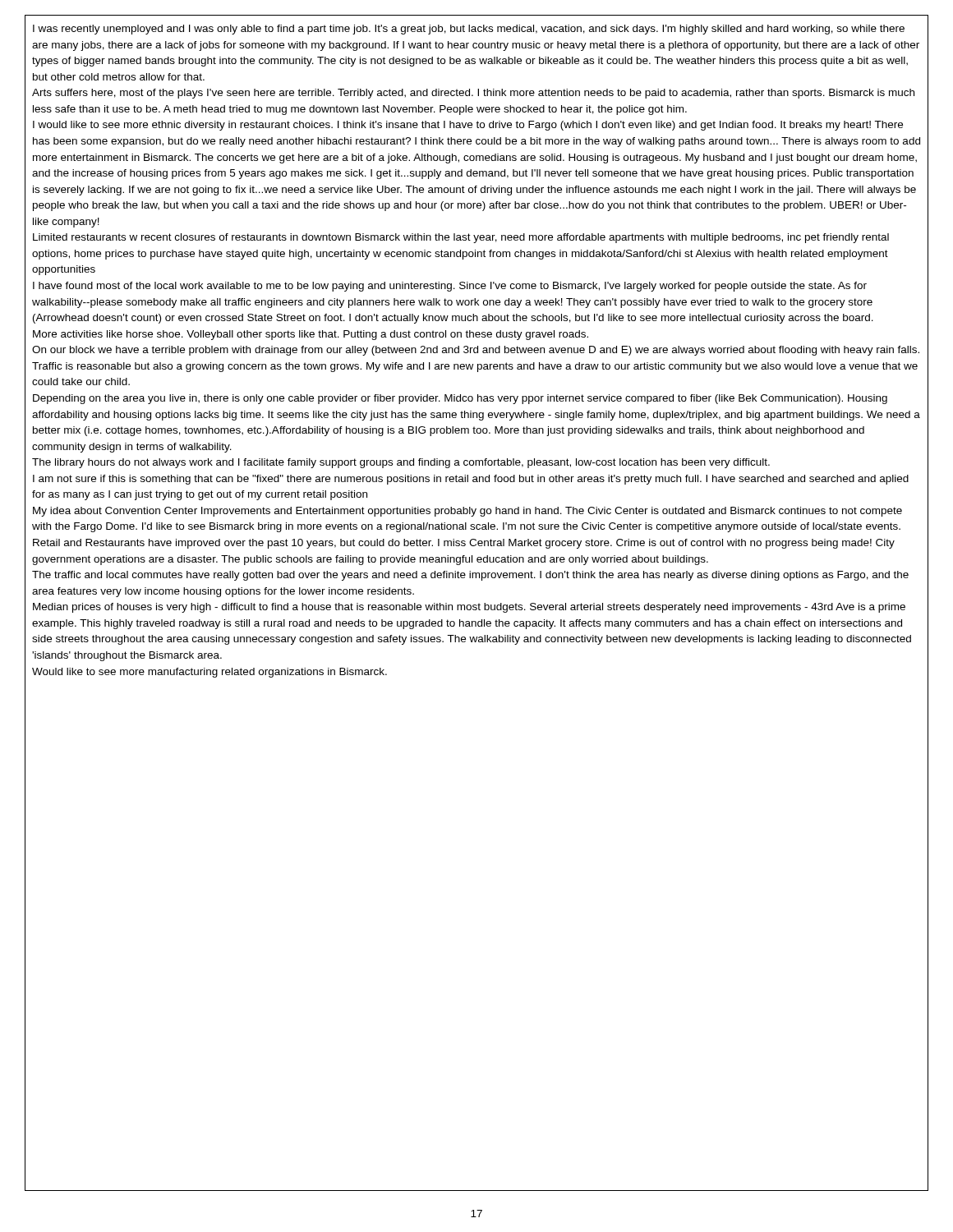
Task: Find the block on this page that starts "I would like to see more ethnic diversity"
Action: pyautogui.click(x=476, y=173)
